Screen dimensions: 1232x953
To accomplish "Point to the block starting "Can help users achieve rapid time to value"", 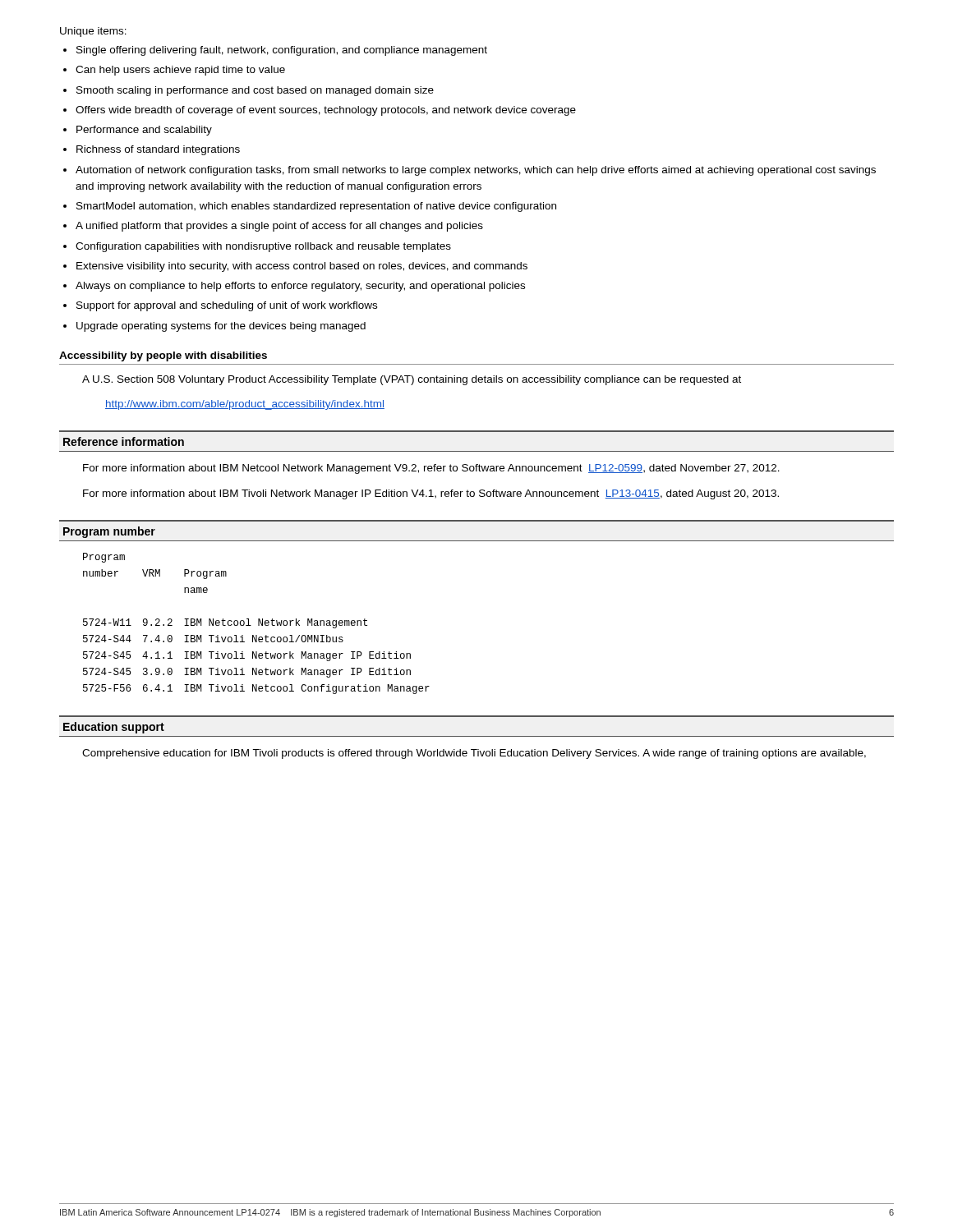I will coord(180,70).
